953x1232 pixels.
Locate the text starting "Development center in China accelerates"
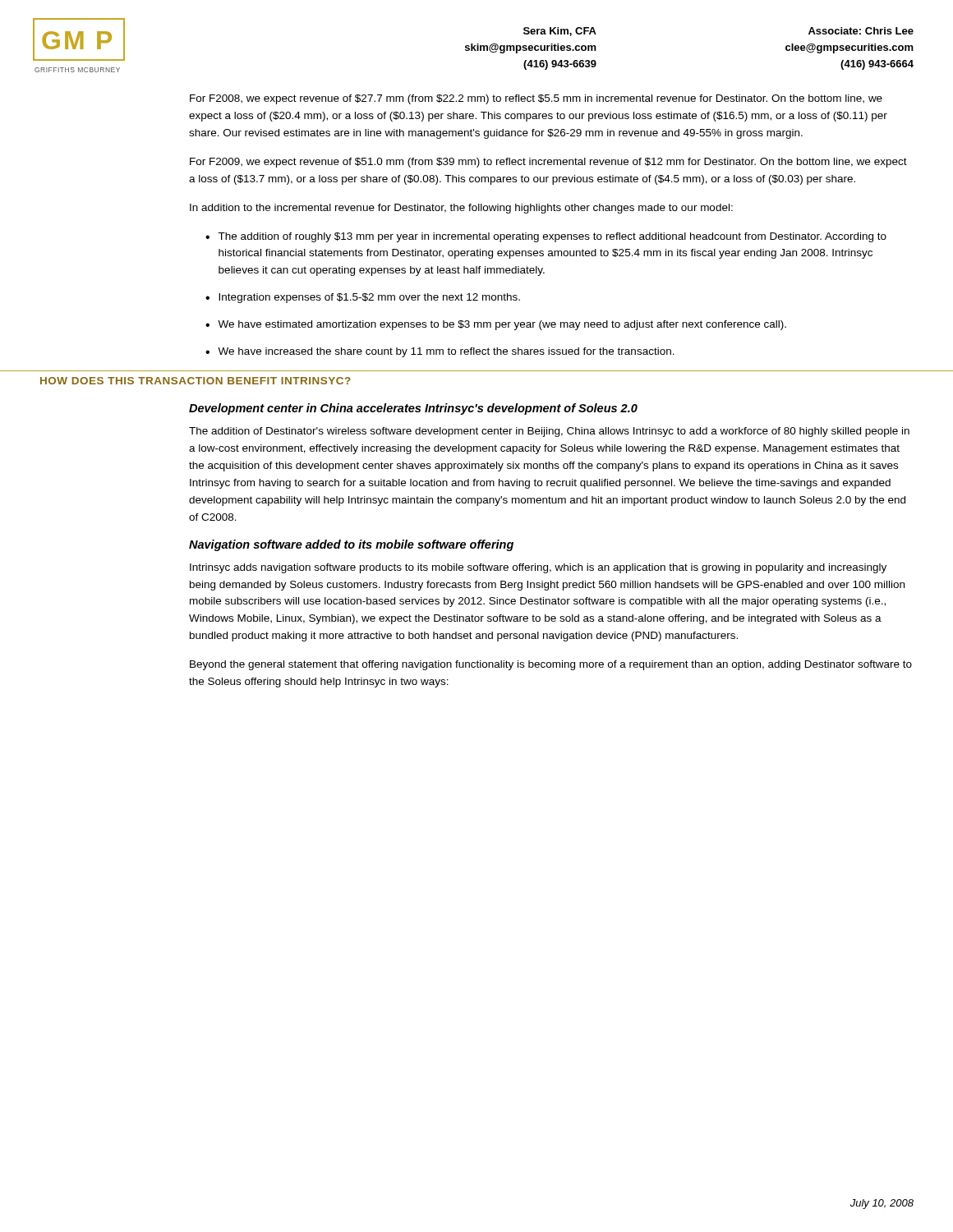pos(413,408)
